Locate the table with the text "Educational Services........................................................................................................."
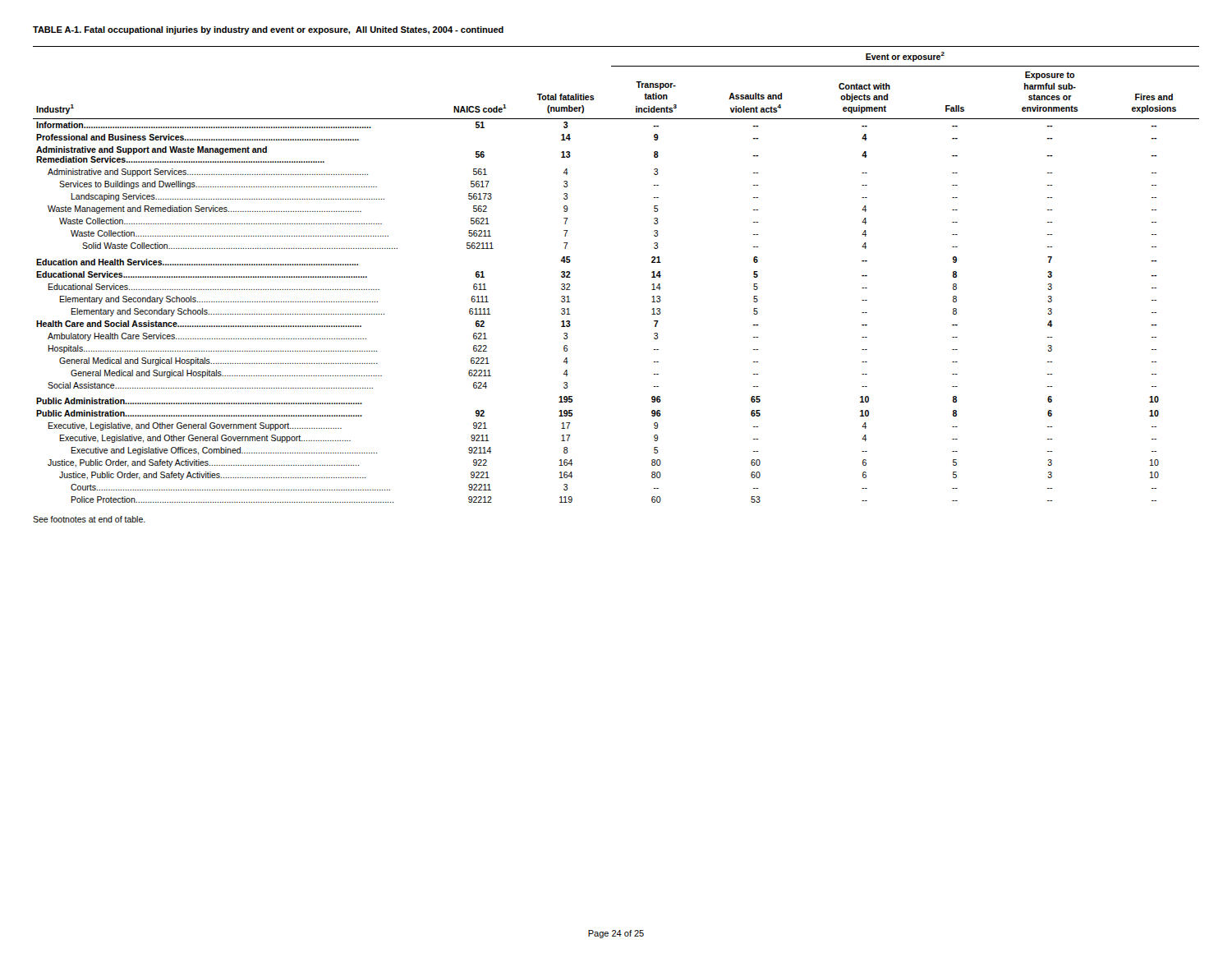1232x953 pixels. coord(616,276)
